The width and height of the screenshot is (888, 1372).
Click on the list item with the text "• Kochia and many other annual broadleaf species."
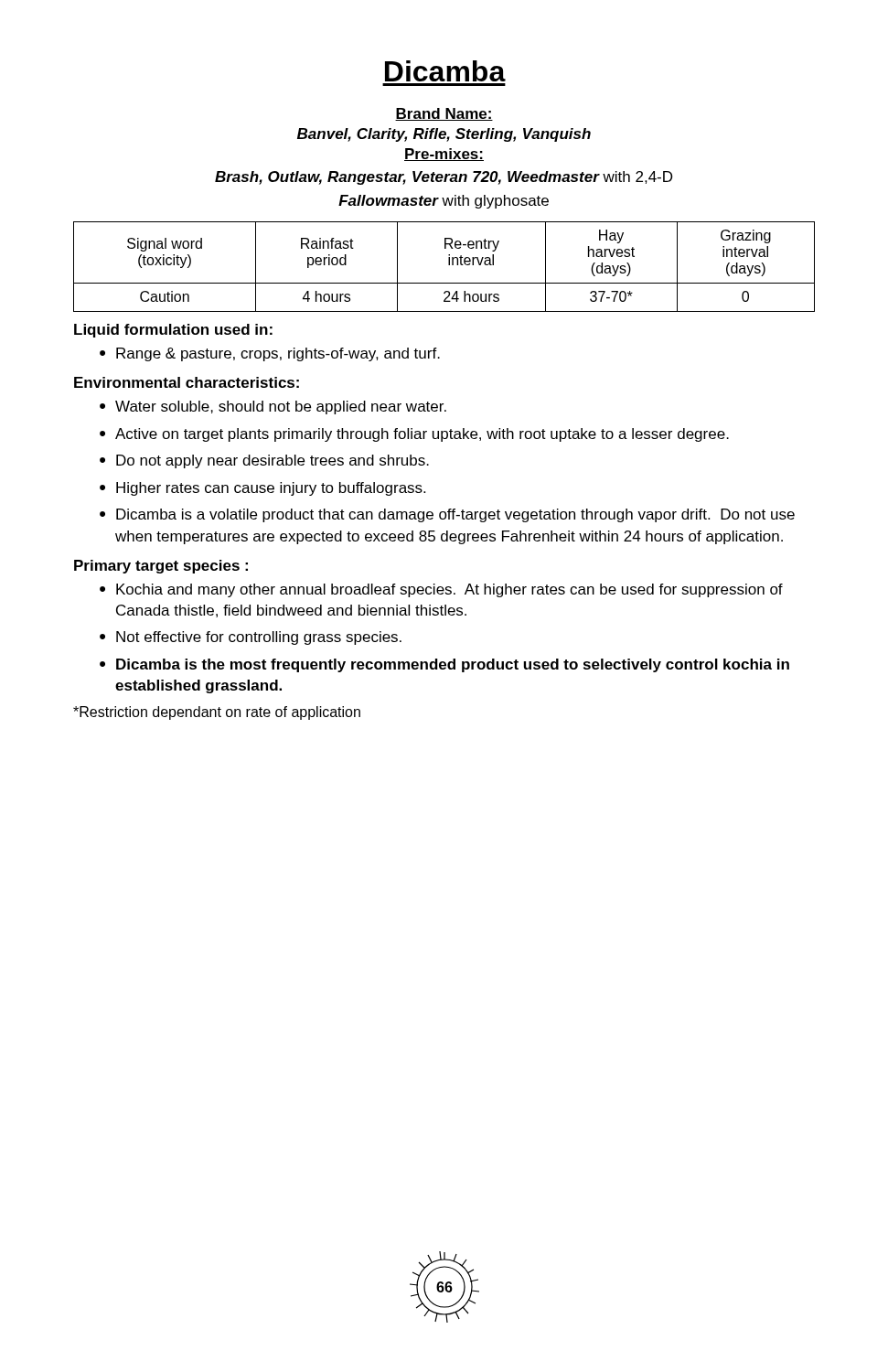[x=452, y=600]
